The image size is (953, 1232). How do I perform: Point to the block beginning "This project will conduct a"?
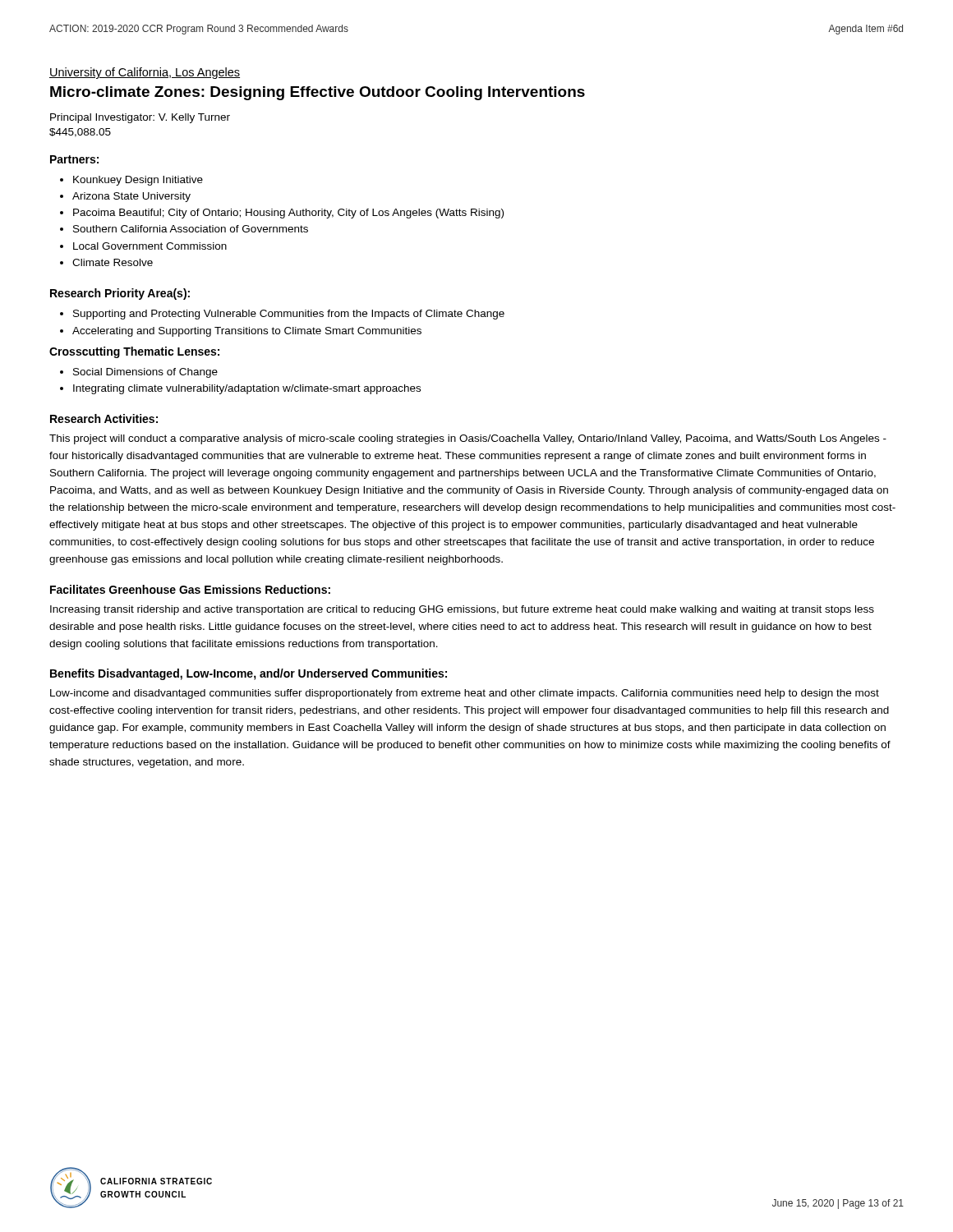click(472, 499)
